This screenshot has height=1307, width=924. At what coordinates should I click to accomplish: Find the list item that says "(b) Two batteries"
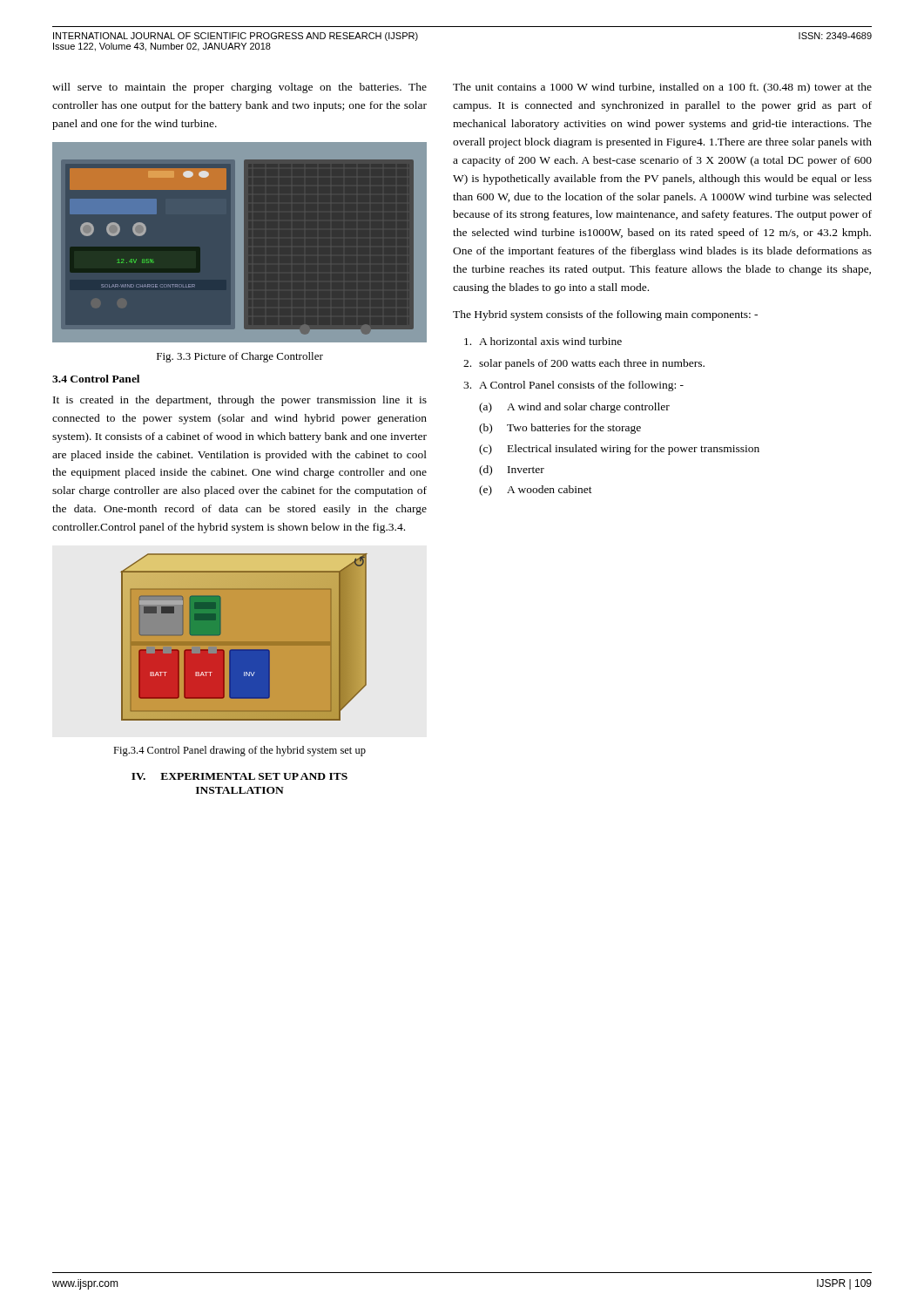click(560, 428)
